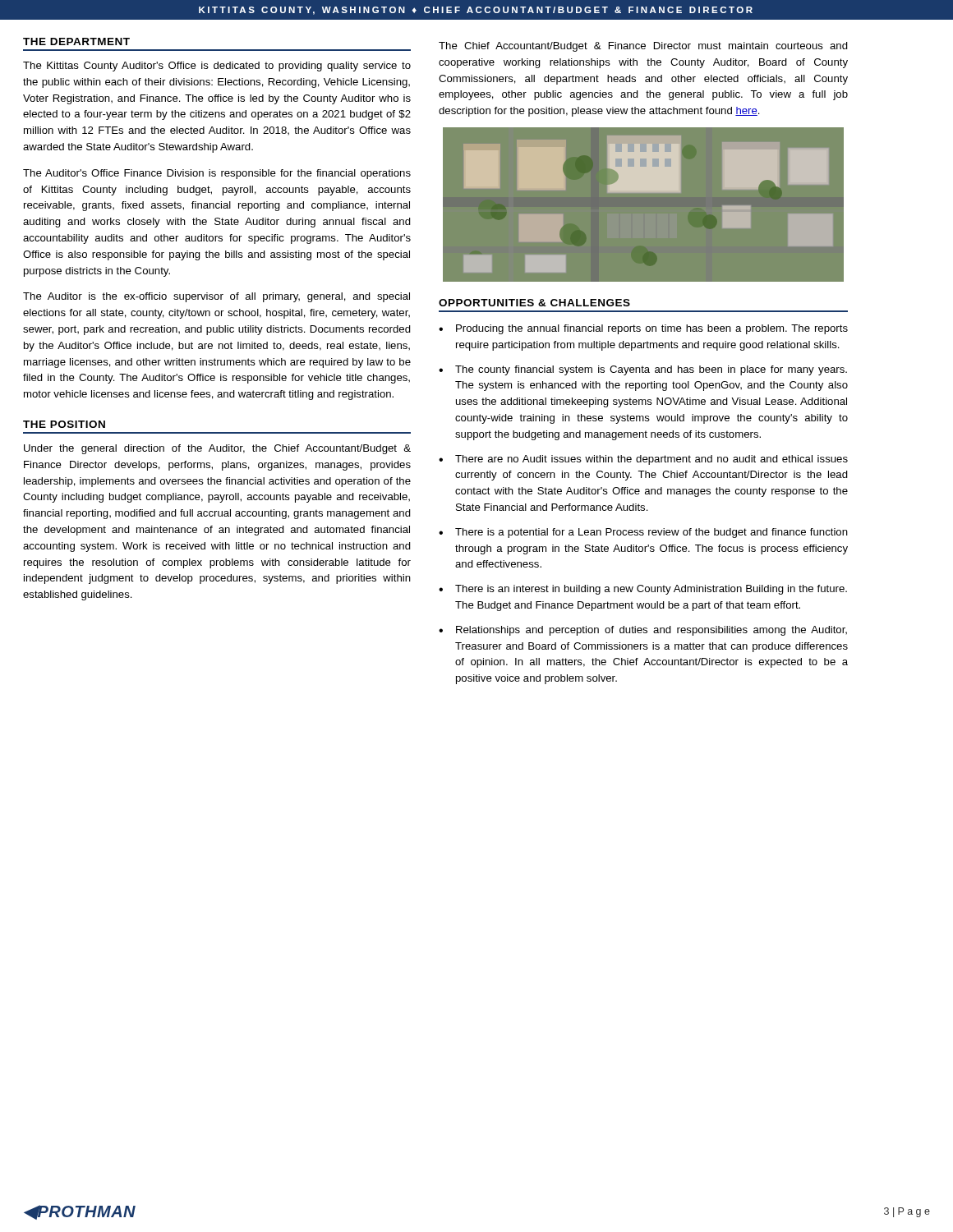Click the passage that begins "• Producing the annual financial"
Image resolution: width=953 pixels, height=1232 pixels.
tap(643, 337)
